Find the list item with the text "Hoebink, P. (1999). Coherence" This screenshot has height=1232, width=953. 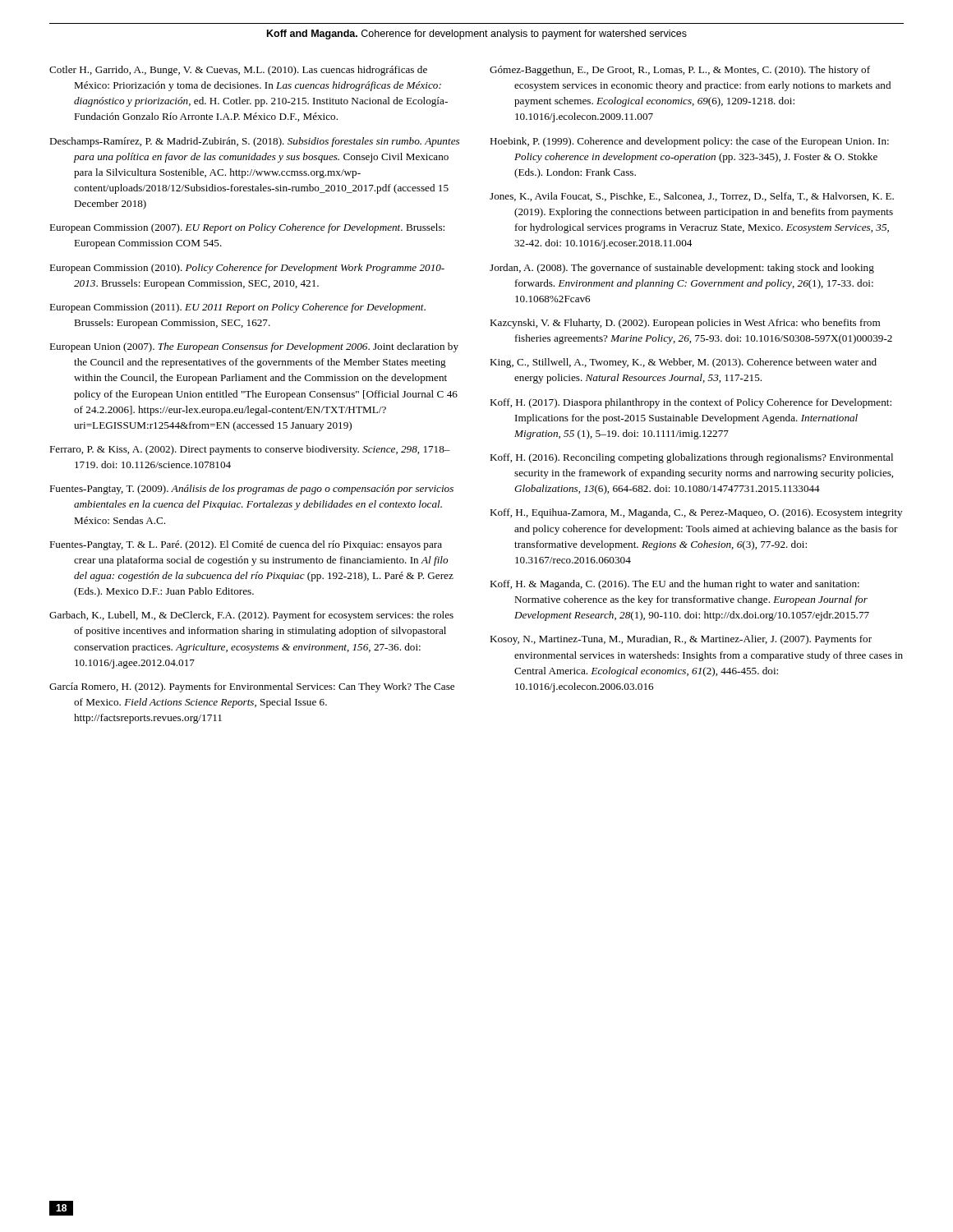click(x=690, y=156)
